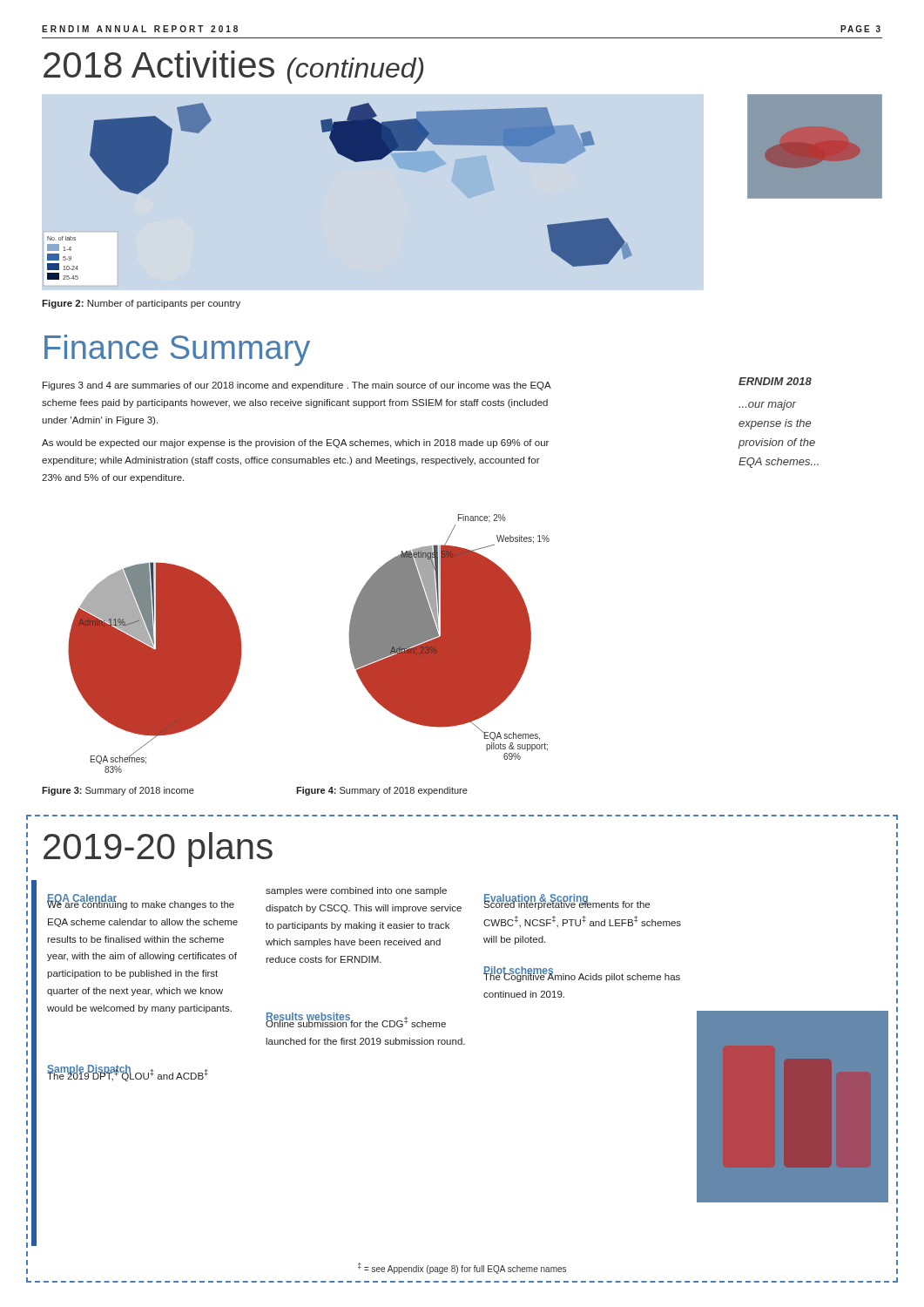
Task: Point to "Evaluation & Scoring"
Action: pyautogui.click(x=584, y=898)
